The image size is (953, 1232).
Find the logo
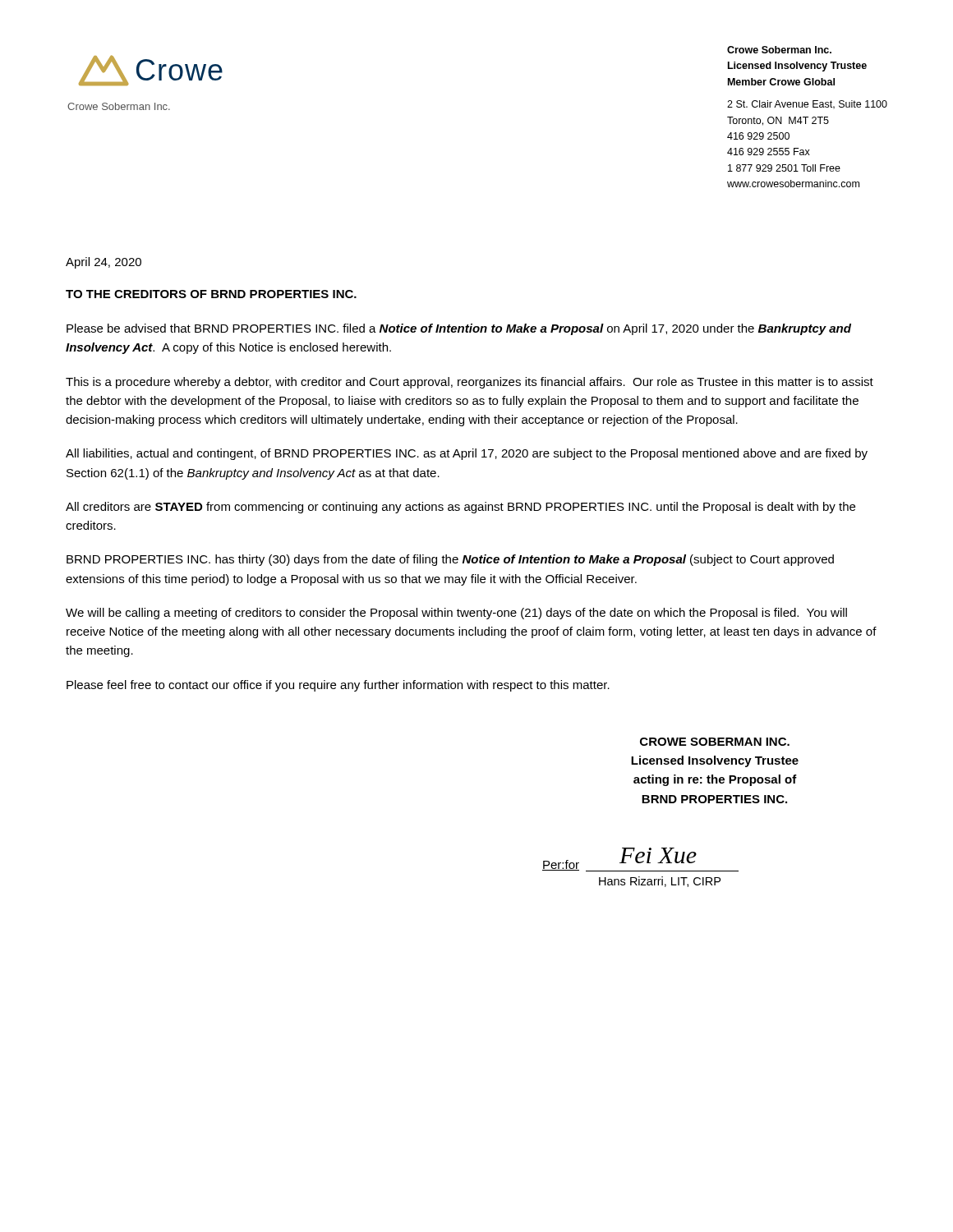[181, 76]
